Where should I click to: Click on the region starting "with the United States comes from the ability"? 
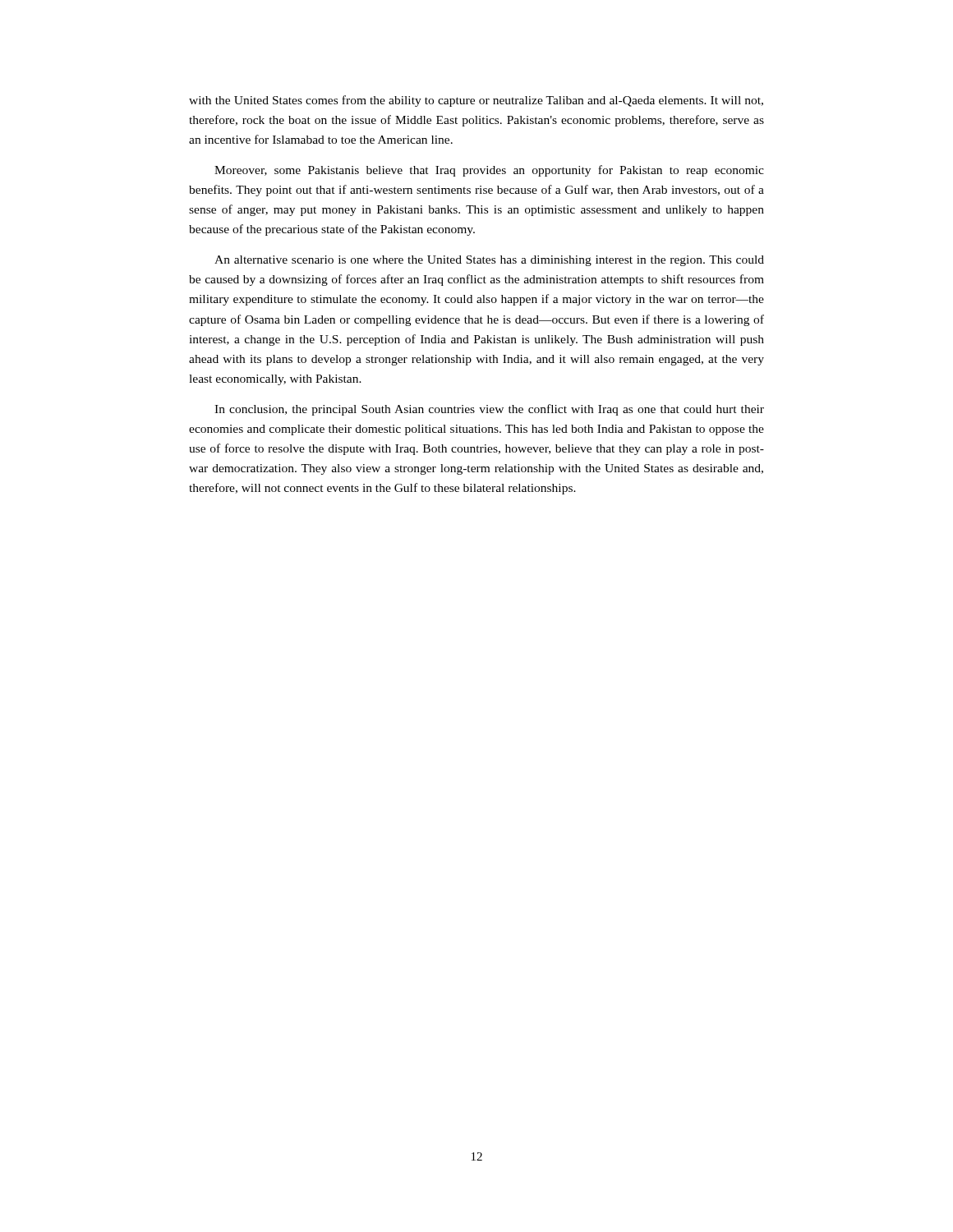476,120
